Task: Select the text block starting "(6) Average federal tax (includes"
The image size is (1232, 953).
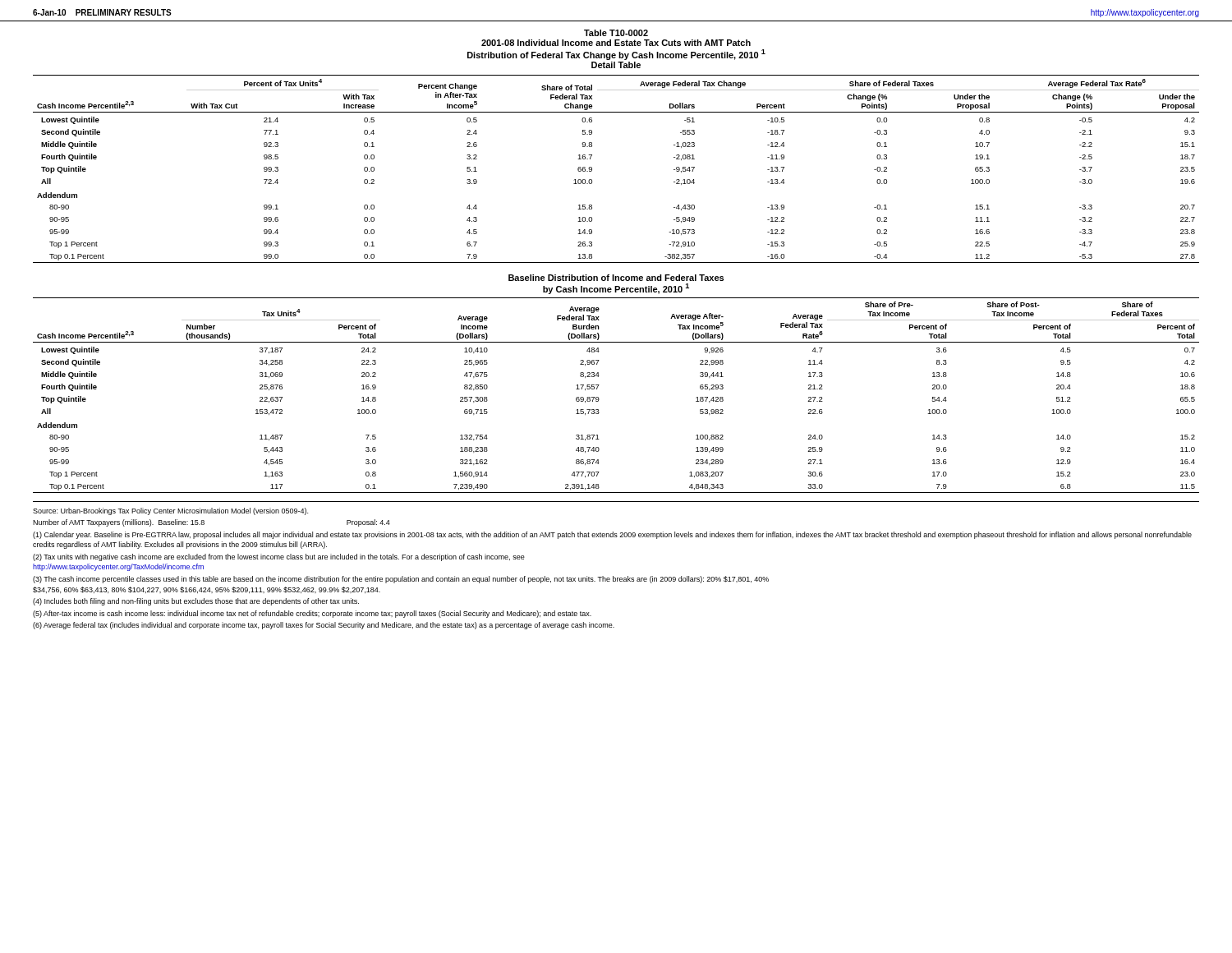Action: (324, 626)
